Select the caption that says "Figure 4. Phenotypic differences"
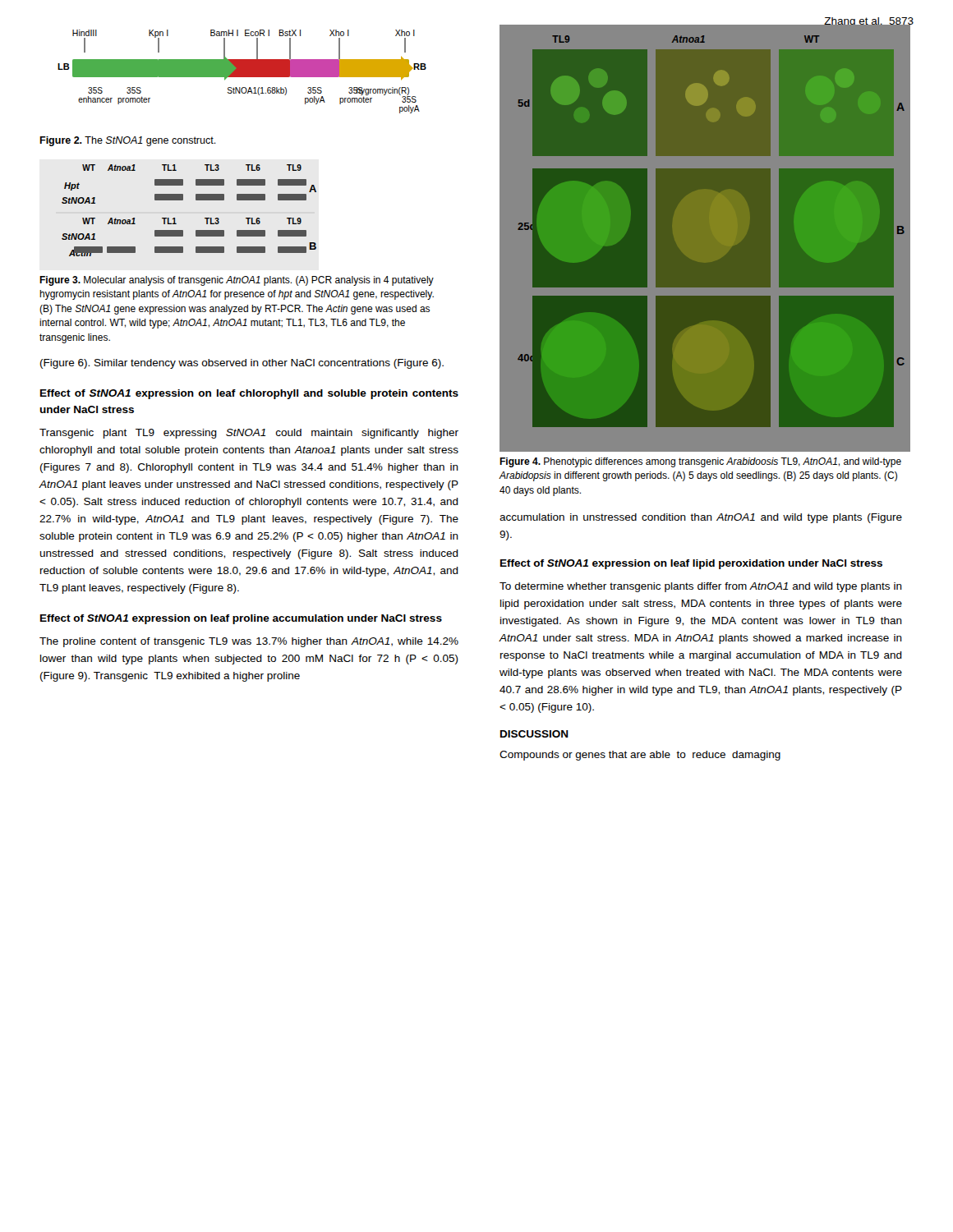The image size is (953, 1232). pos(700,476)
